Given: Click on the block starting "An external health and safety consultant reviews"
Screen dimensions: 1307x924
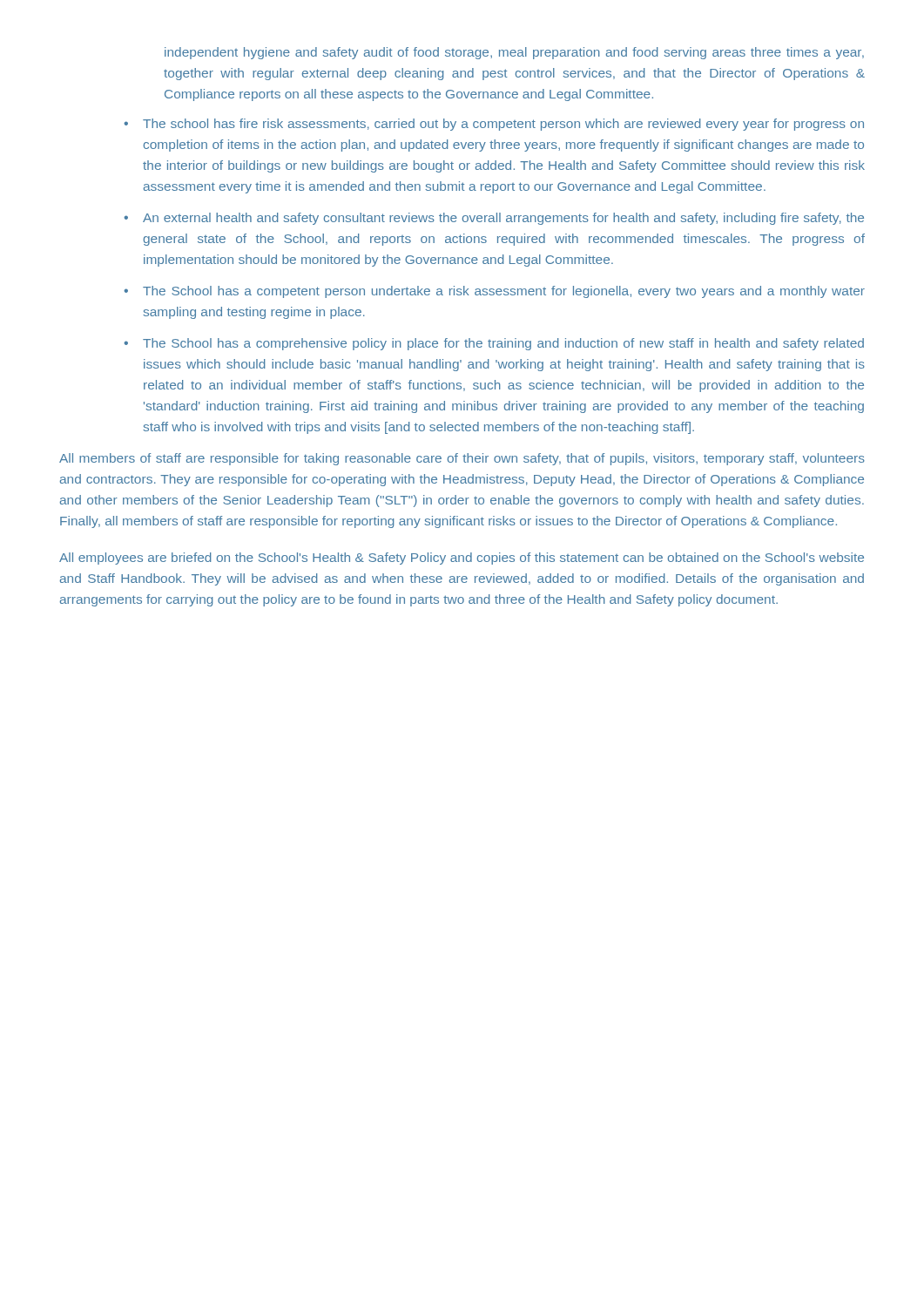Looking at the screenshot, I should (x=504, y=238).
